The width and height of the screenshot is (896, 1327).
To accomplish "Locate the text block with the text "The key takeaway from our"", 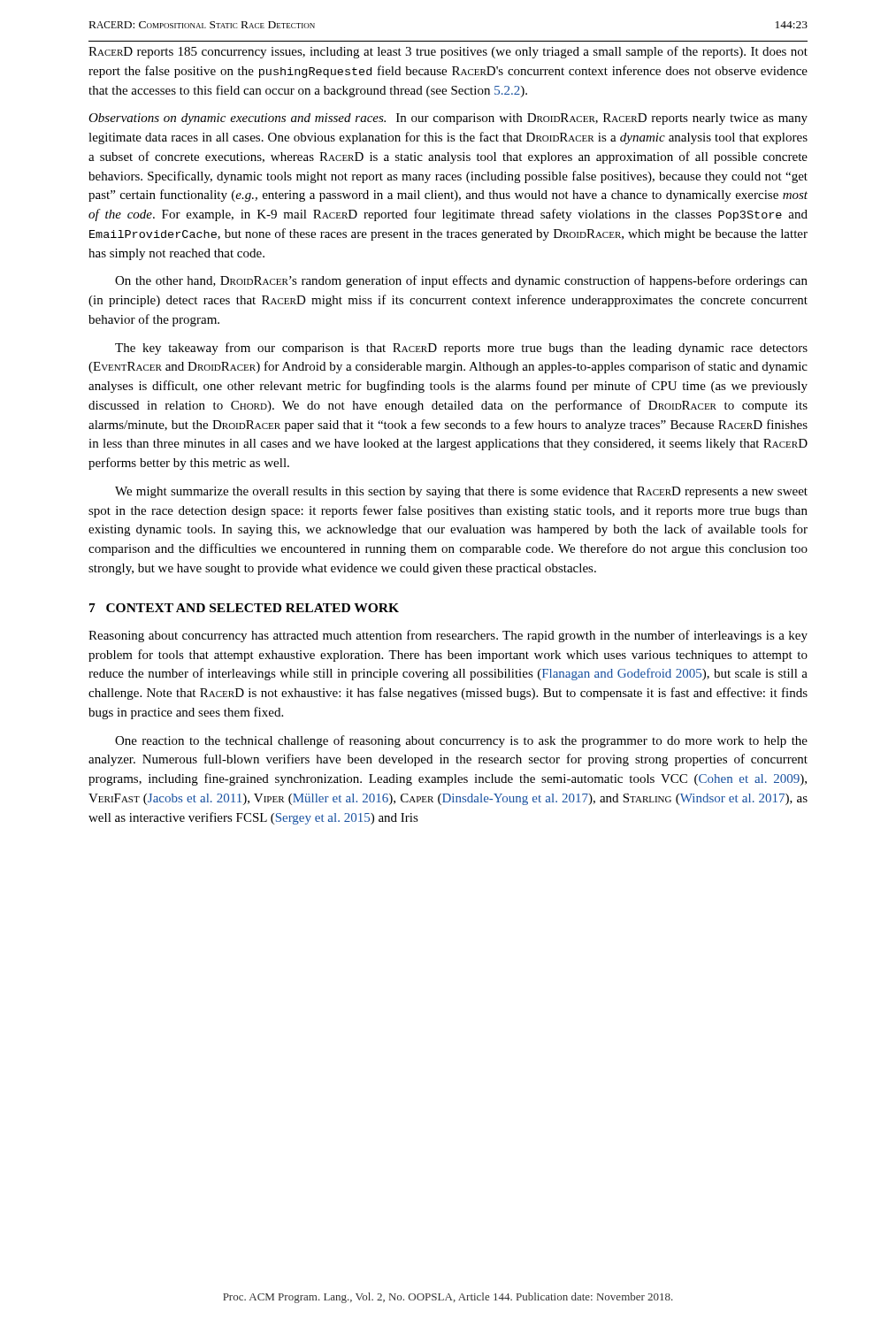I will click(448, 406).
